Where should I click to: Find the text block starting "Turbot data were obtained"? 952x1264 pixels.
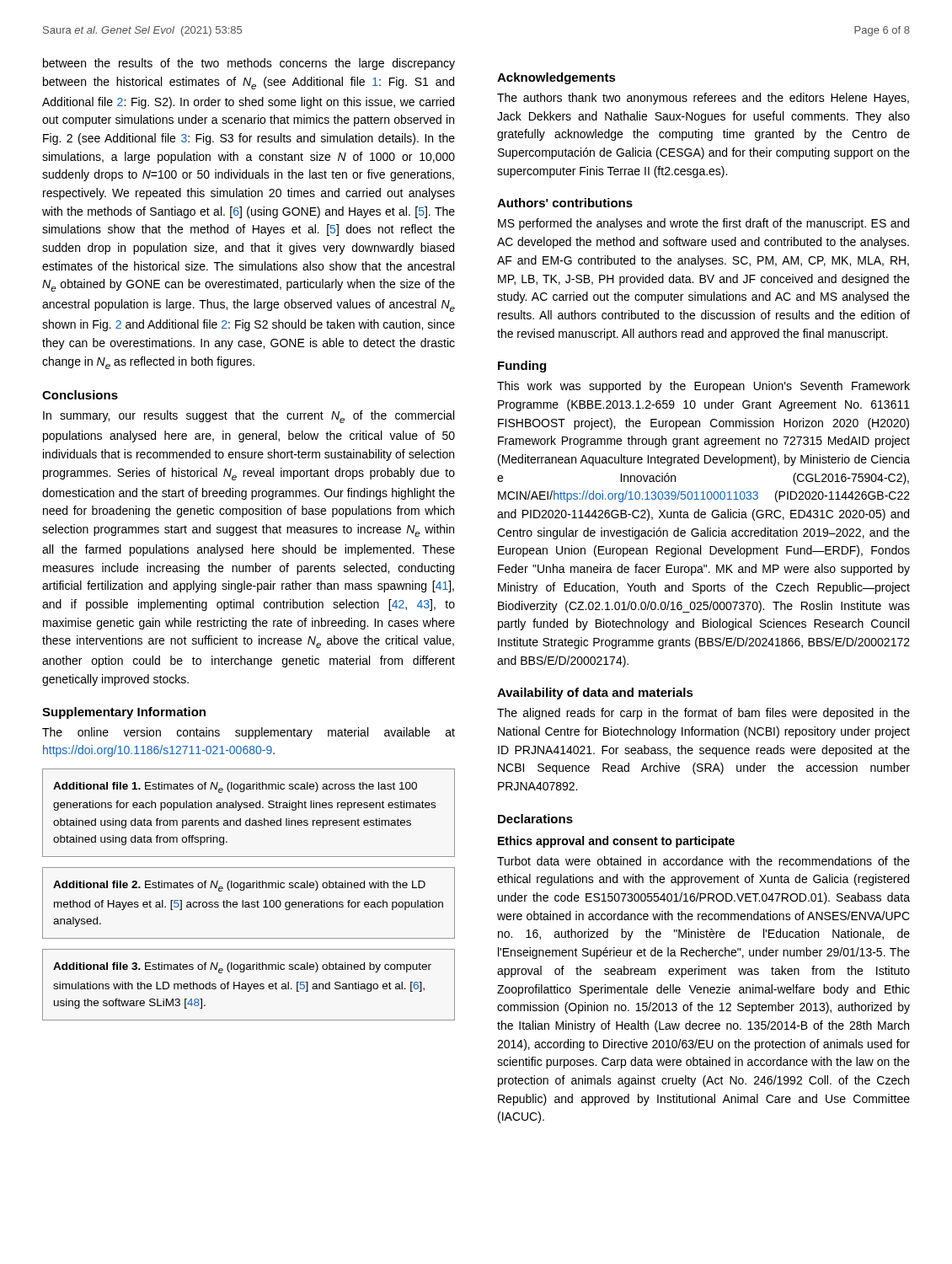(703, 989)
